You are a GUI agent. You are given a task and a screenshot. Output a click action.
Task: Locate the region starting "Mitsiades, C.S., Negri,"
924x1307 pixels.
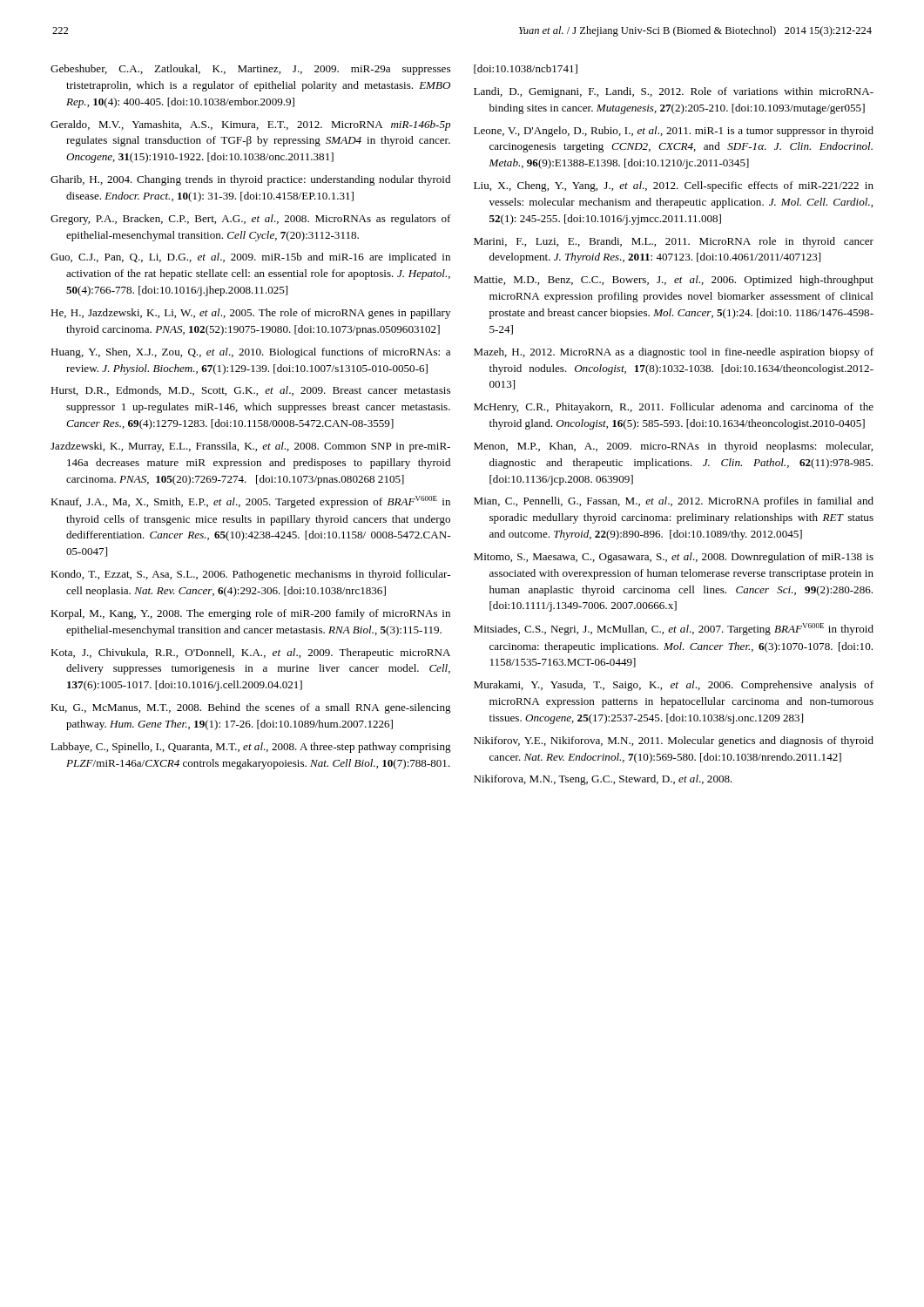(x=673, y=645)
